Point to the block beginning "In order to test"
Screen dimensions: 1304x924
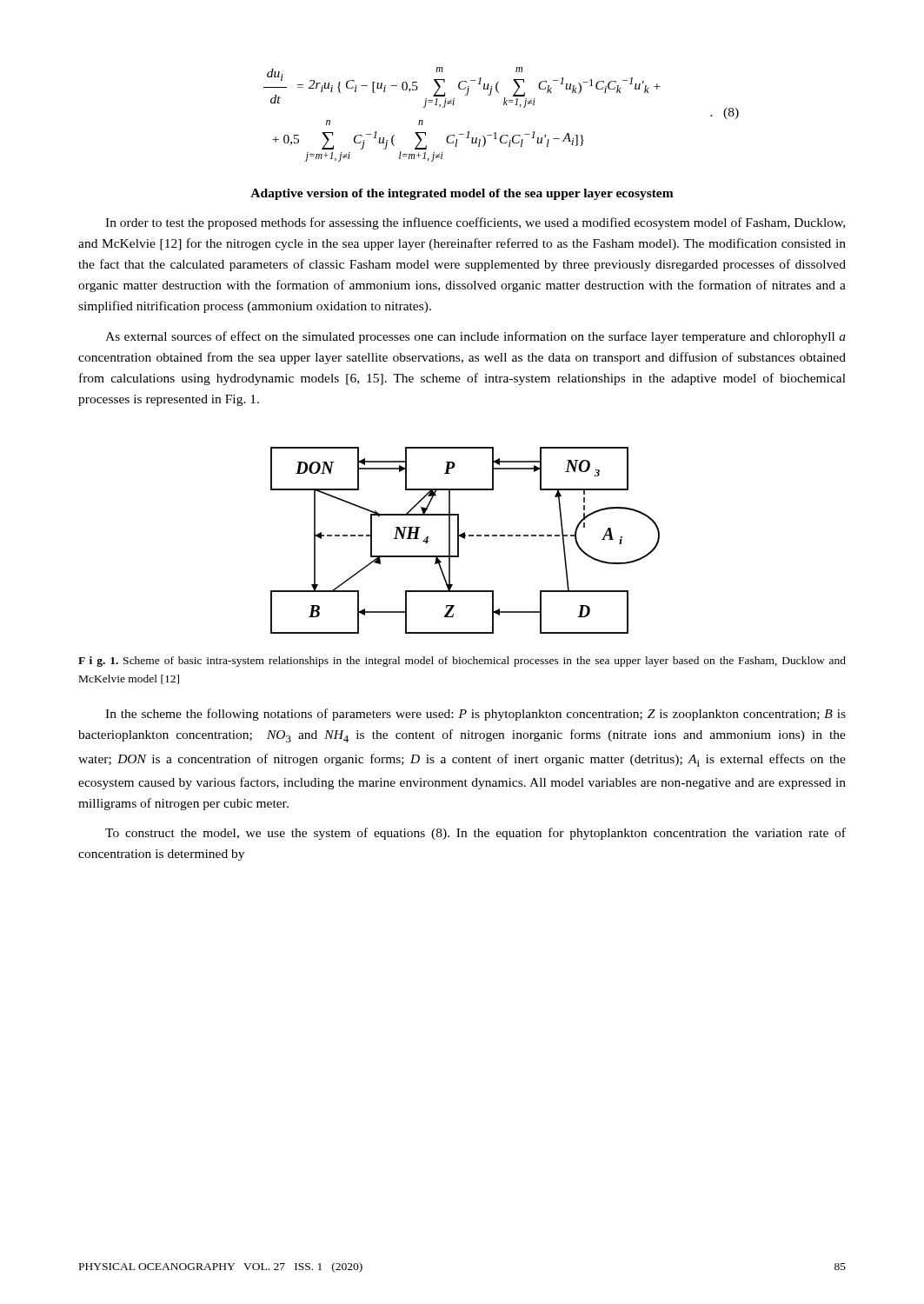point(462,264)
